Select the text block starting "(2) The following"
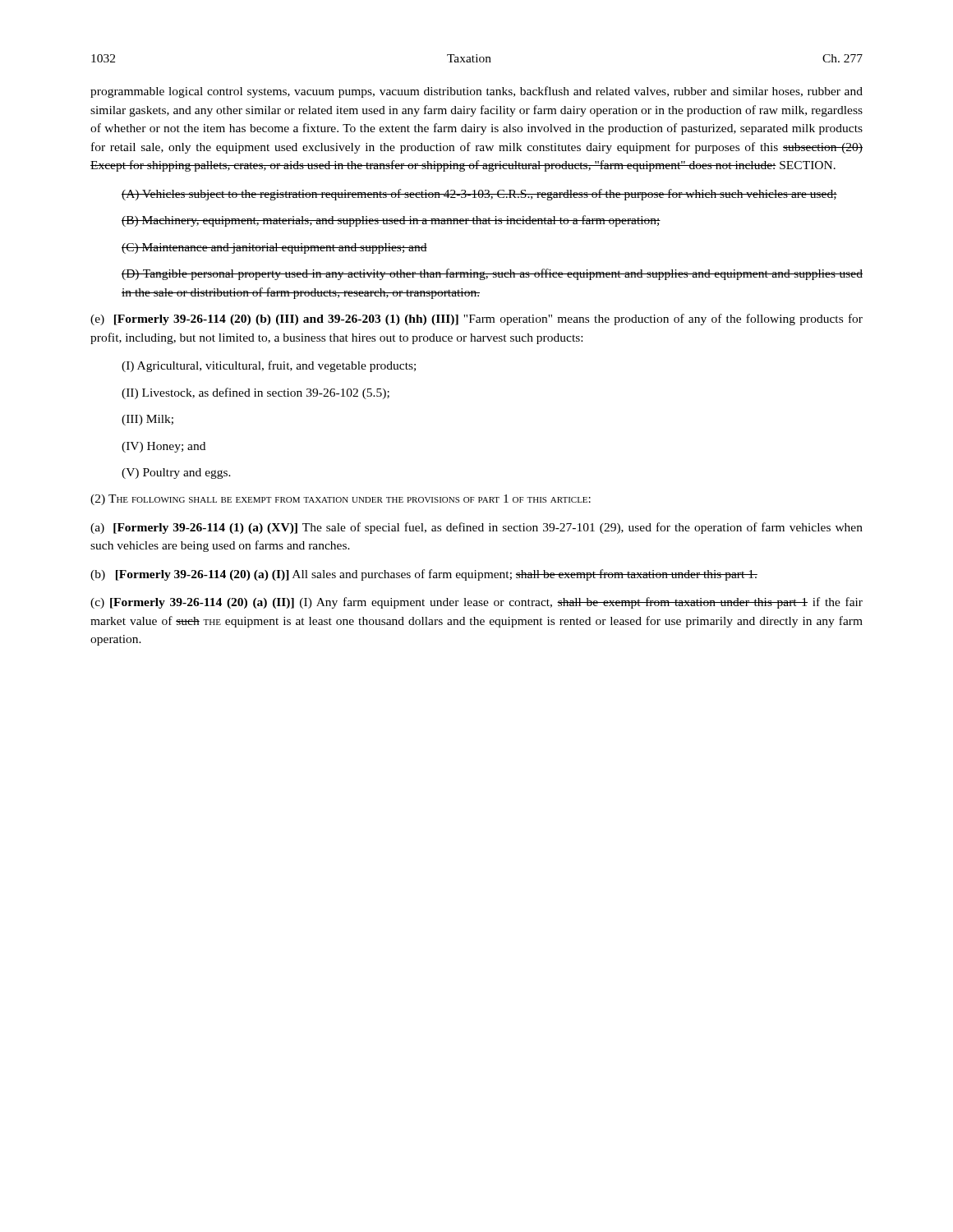This screenshot has height=1232, width=953. point(476,499)
